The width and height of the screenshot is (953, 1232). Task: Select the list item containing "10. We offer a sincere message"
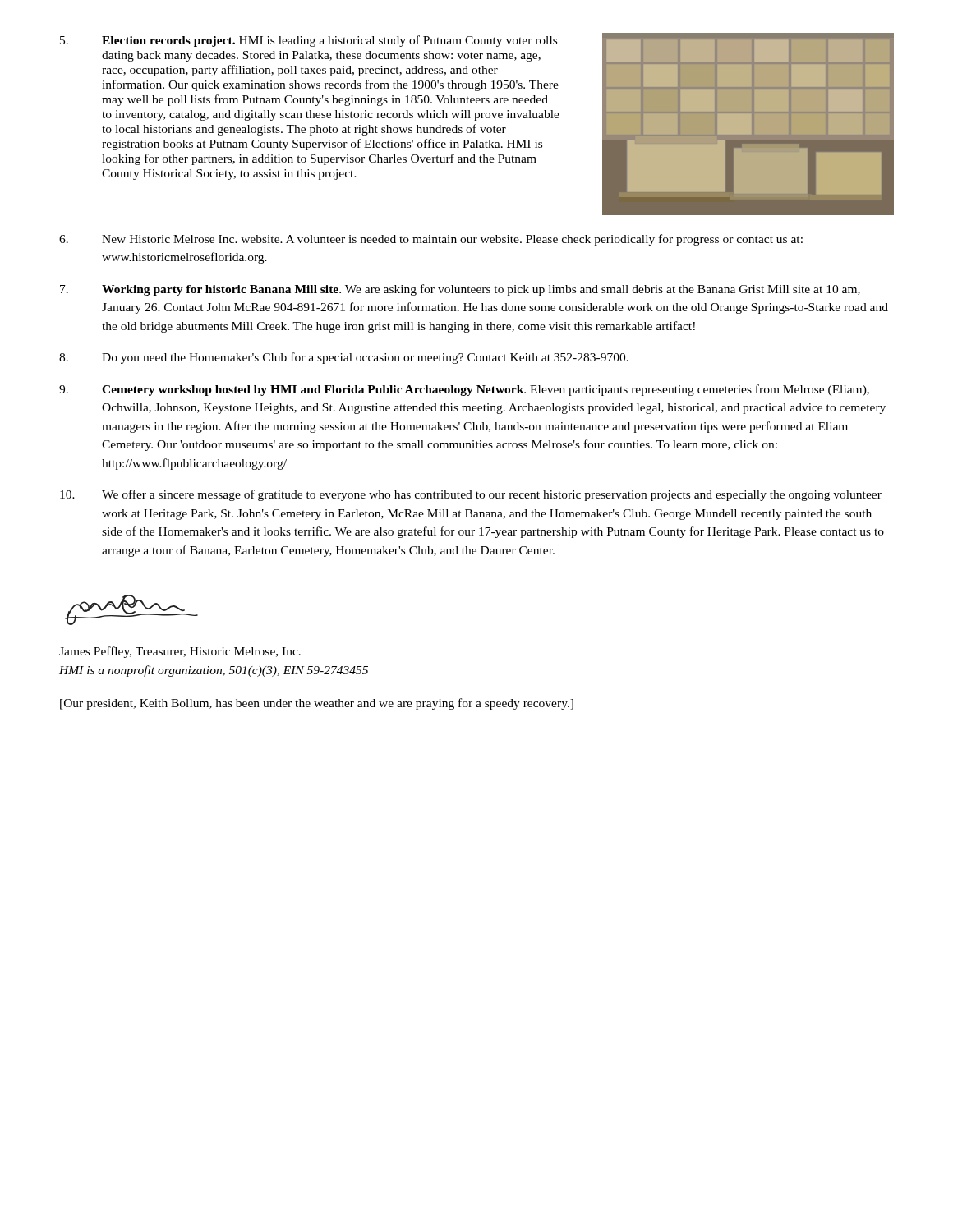[476, 522]
